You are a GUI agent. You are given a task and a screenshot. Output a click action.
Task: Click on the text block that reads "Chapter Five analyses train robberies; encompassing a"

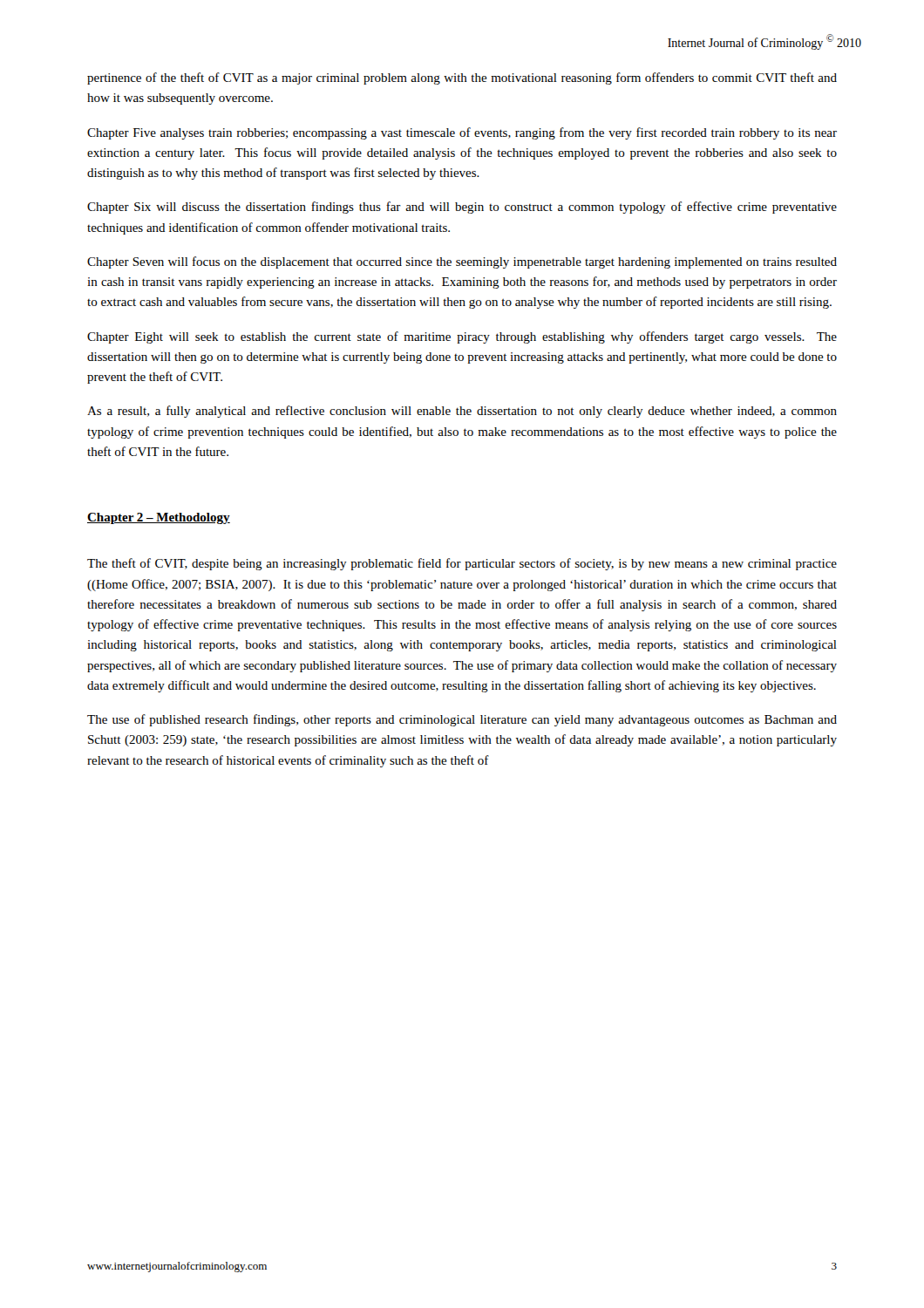(462, 153)
